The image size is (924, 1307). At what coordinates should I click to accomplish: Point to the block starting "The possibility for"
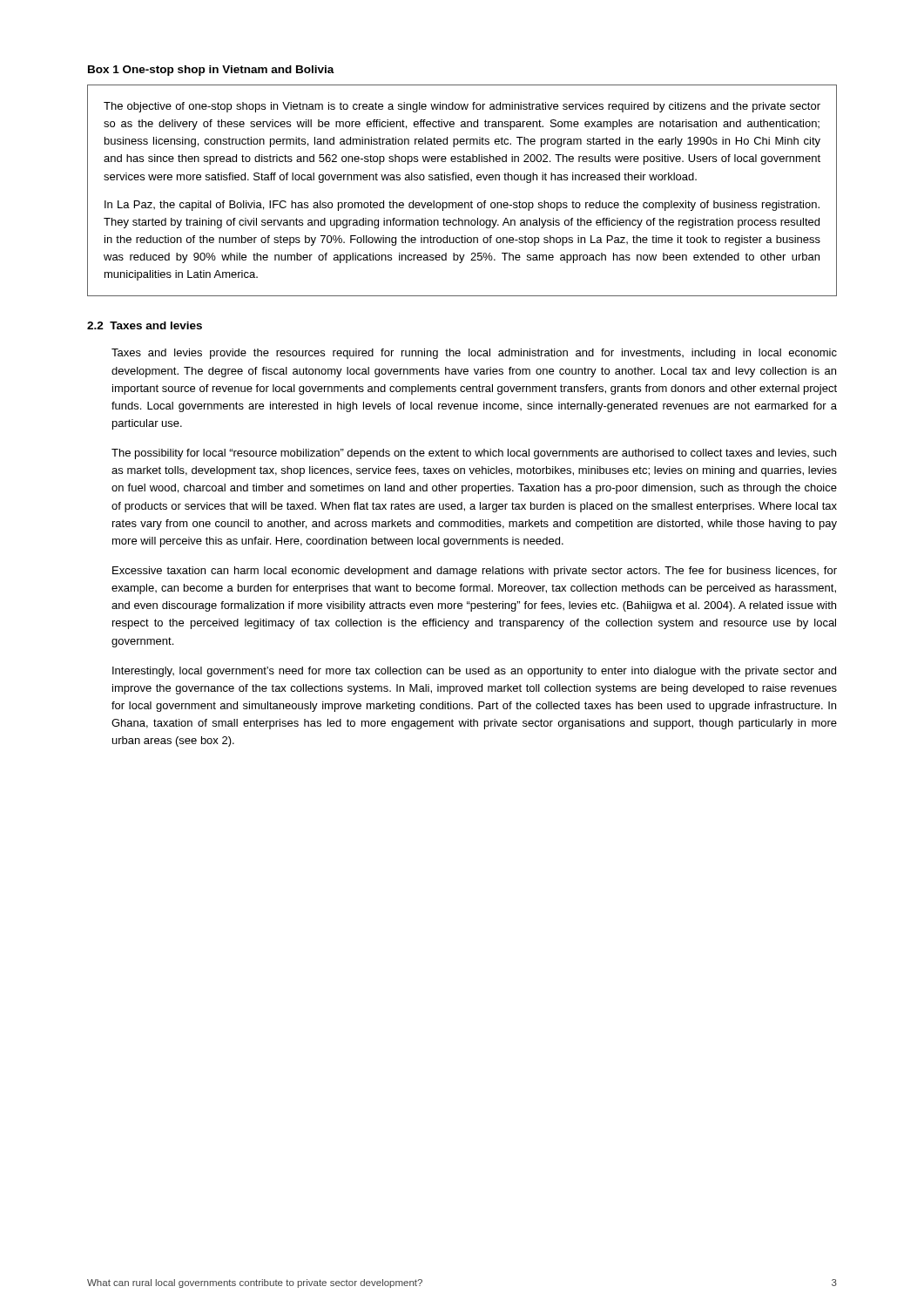[x=474, y=497]
